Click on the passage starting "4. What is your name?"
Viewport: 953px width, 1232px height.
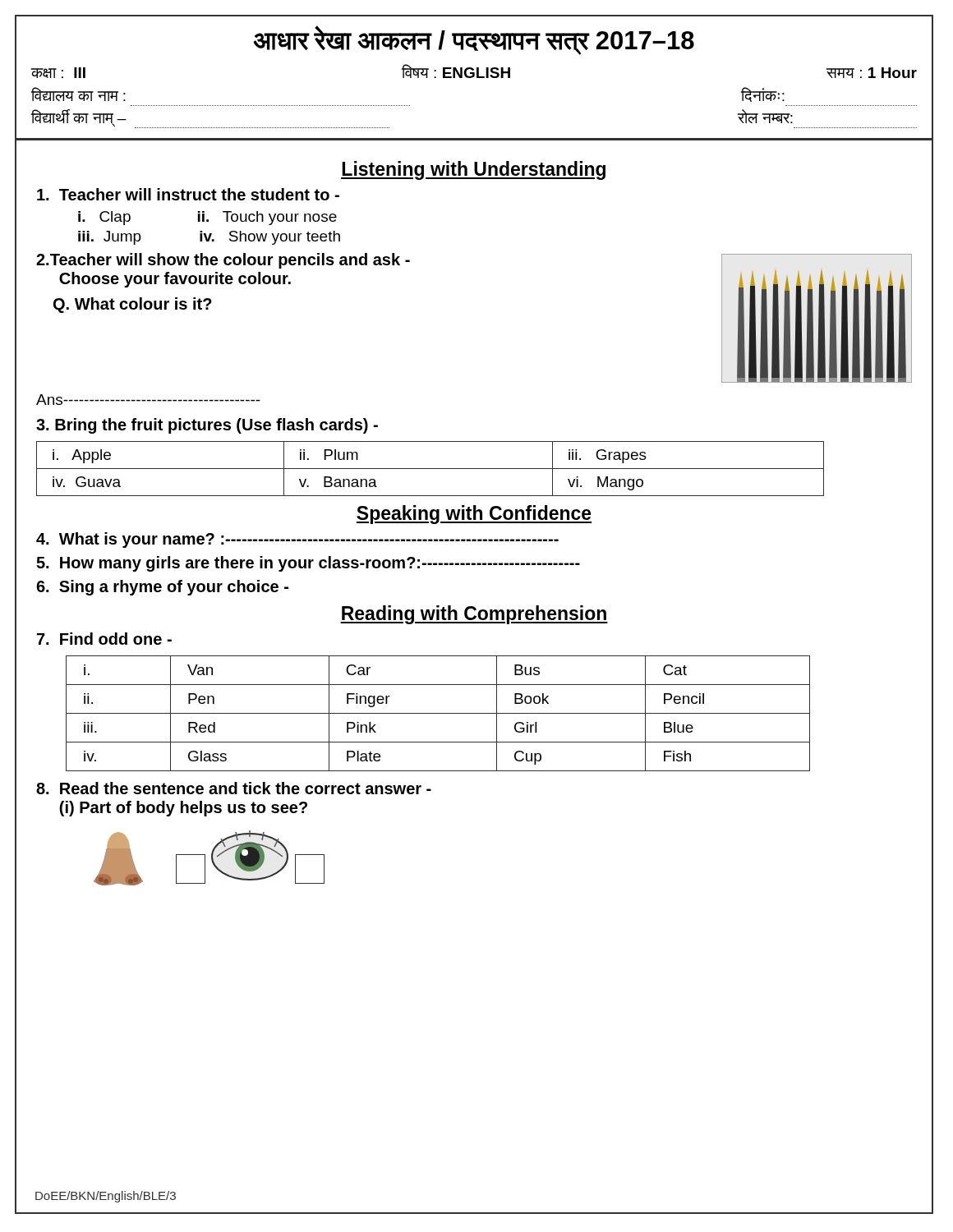pos(298,539)
